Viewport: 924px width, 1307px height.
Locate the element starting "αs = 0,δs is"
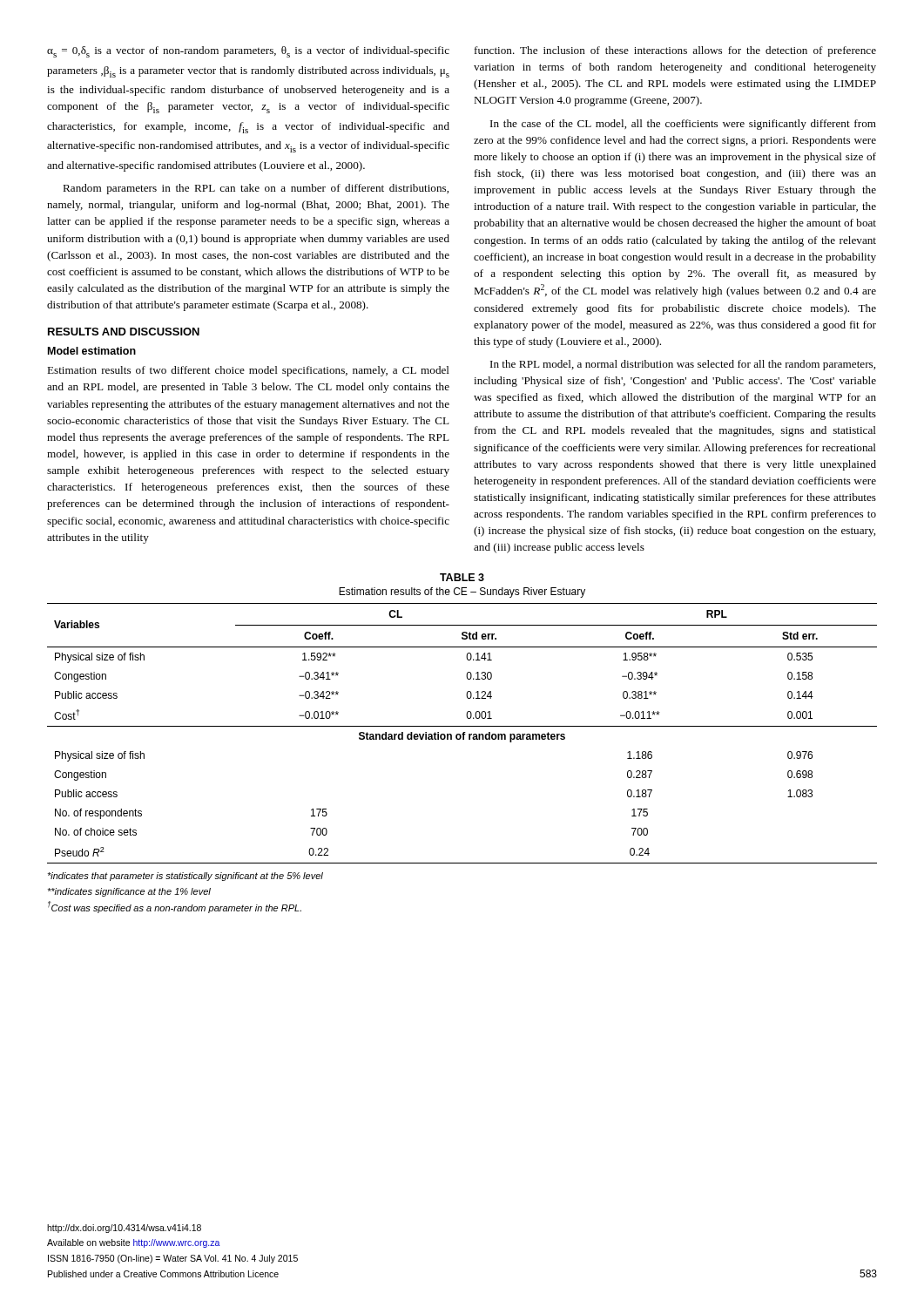click(x=248, y=108)
